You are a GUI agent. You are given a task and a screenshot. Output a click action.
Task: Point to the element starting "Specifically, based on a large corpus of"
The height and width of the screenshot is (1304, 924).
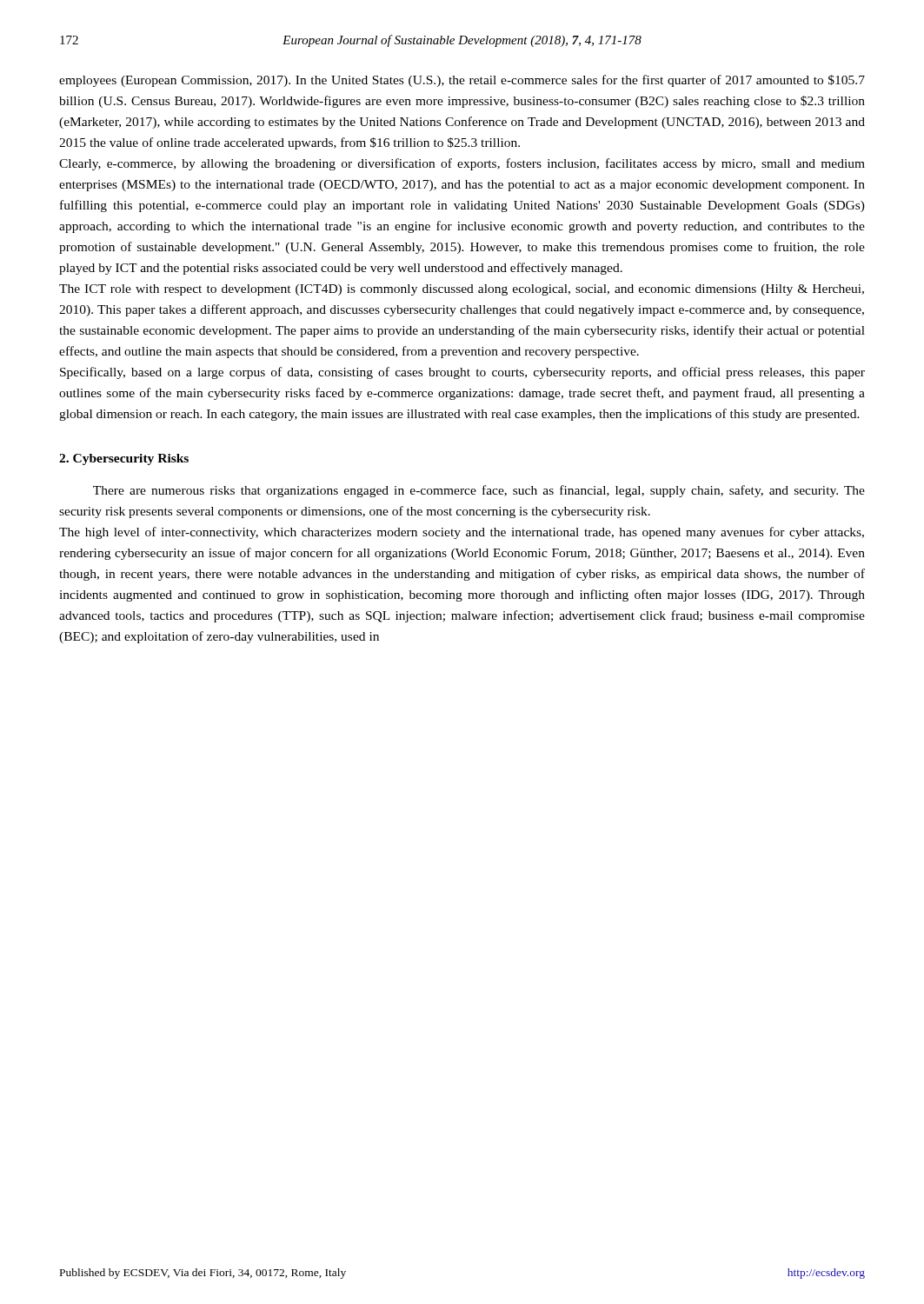pyautogui.click(x=462, y=393)
